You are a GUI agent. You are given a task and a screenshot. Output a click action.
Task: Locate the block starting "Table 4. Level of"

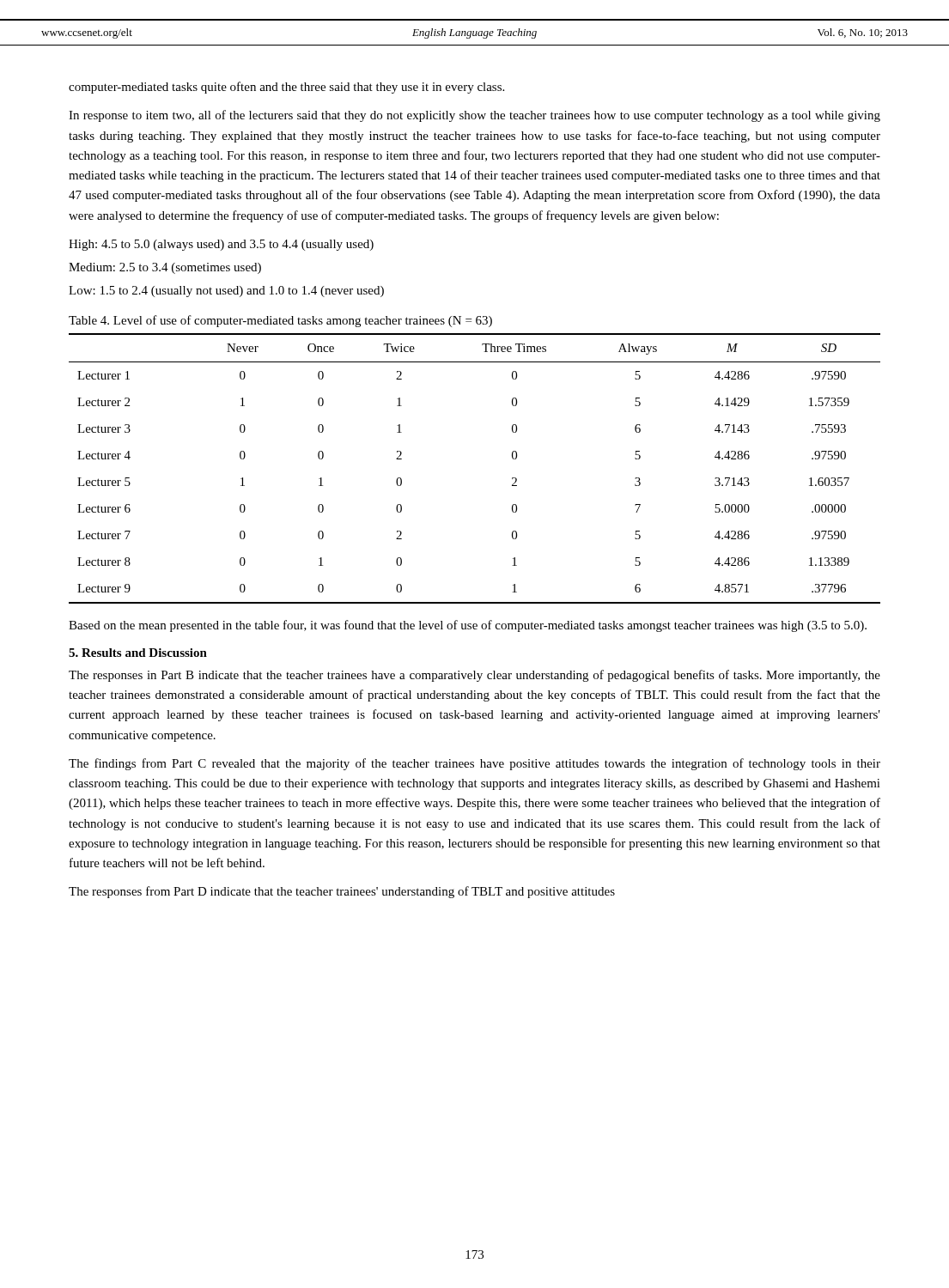(281, 320)
